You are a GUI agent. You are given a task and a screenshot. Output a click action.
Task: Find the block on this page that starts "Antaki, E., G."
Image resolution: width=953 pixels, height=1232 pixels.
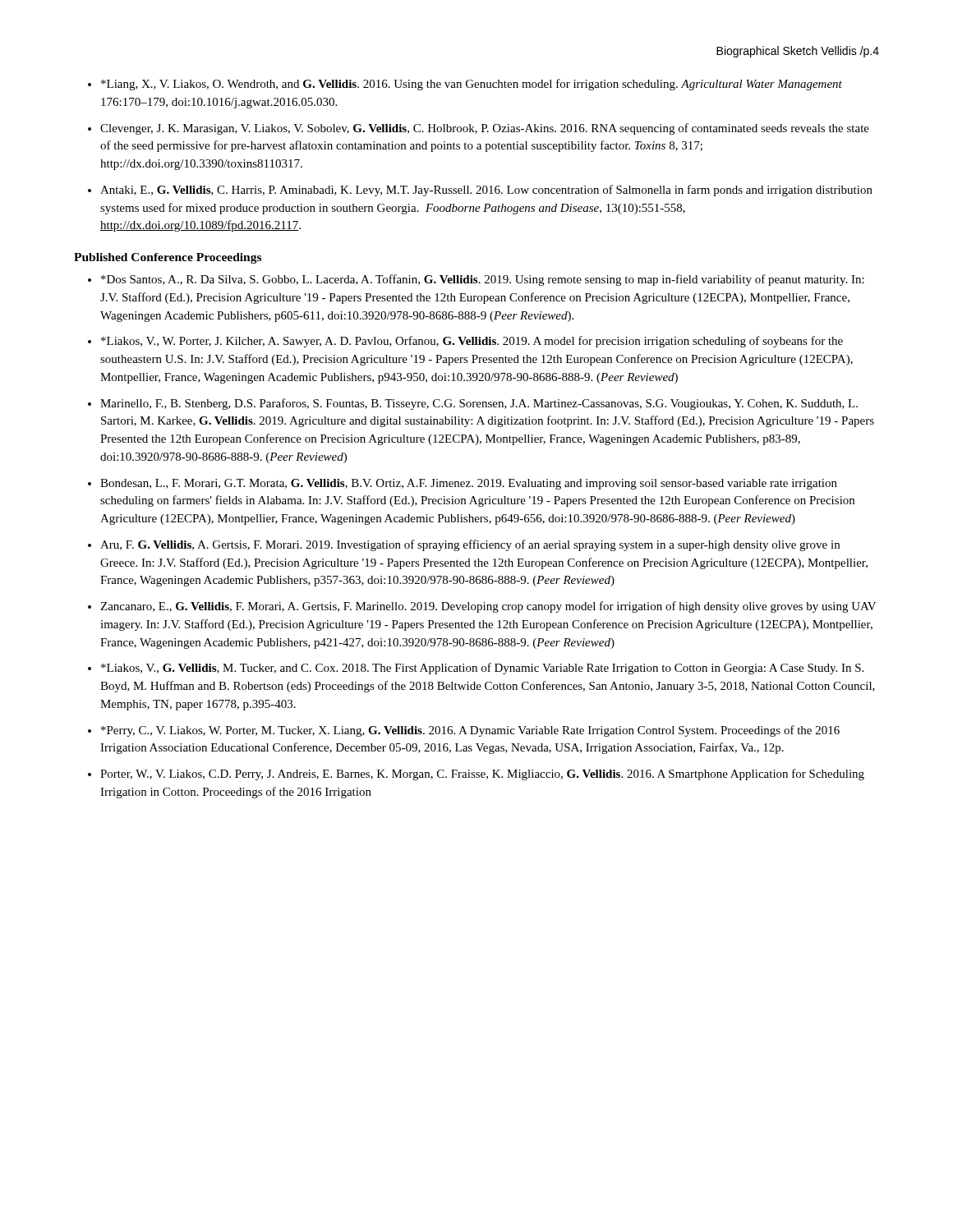(486, 207)
